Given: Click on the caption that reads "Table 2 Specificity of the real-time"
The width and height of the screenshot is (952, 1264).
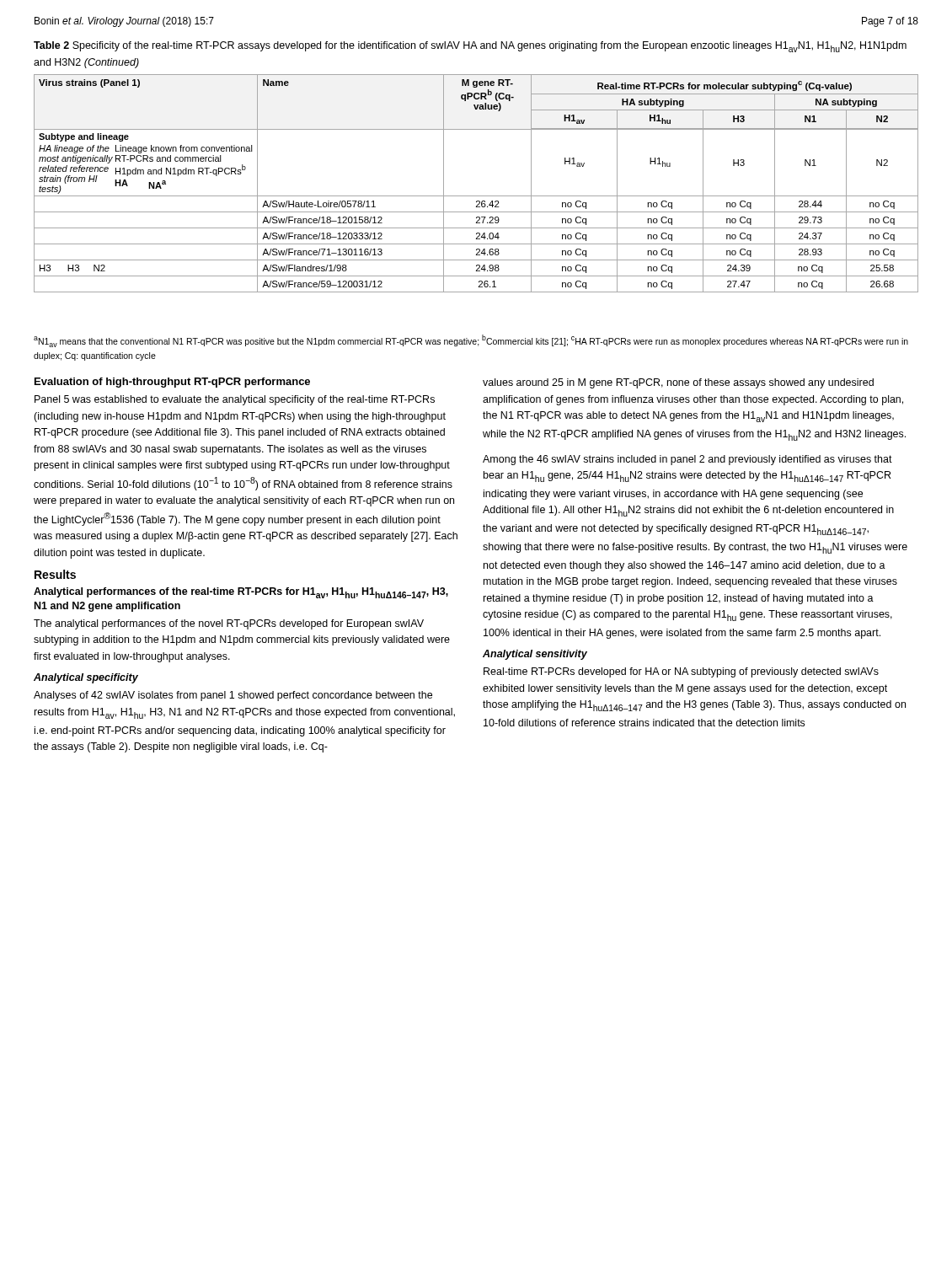Looking at the screenshot, I should tap(470, 54).
